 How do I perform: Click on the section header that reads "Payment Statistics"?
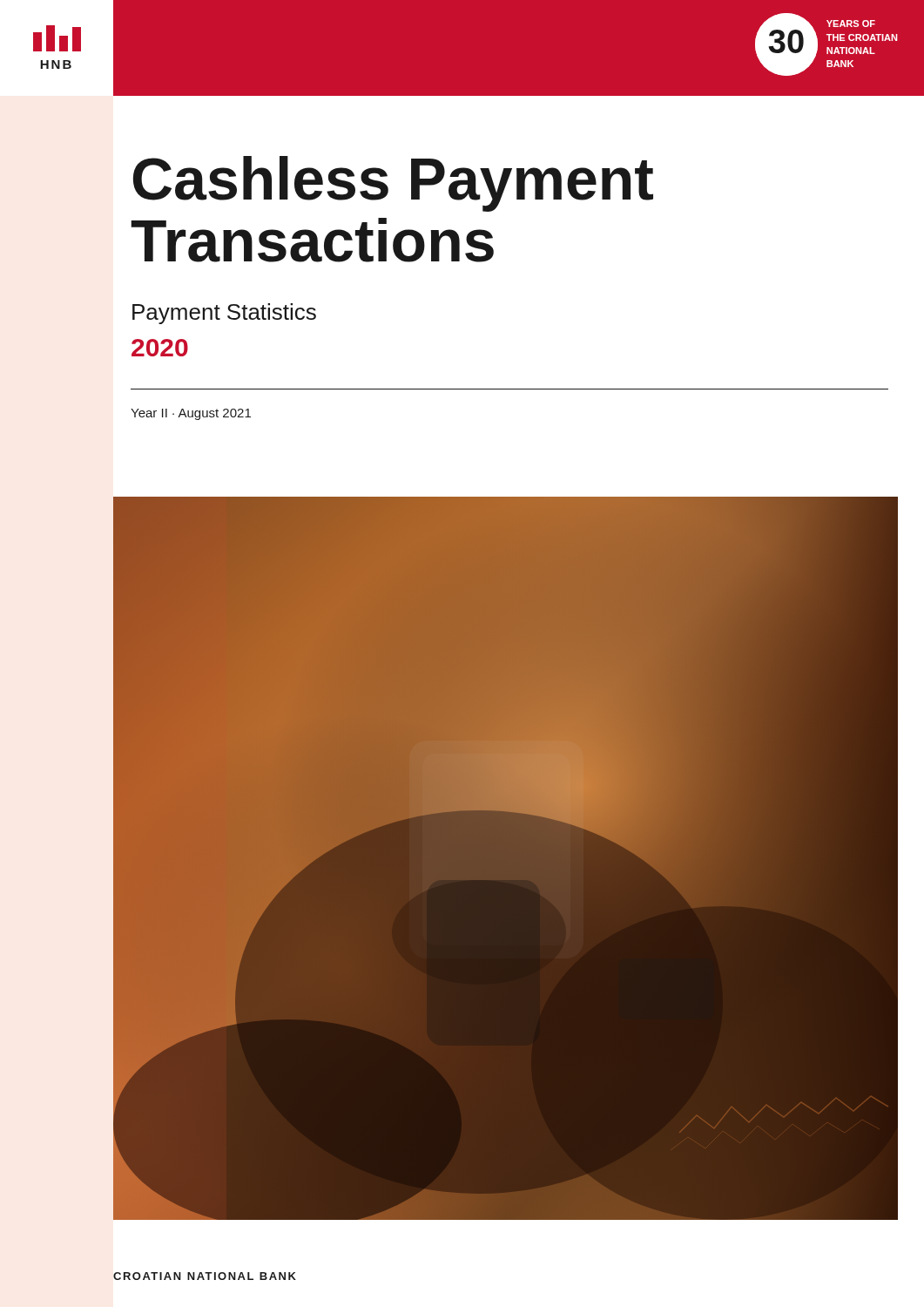(224, 314)
